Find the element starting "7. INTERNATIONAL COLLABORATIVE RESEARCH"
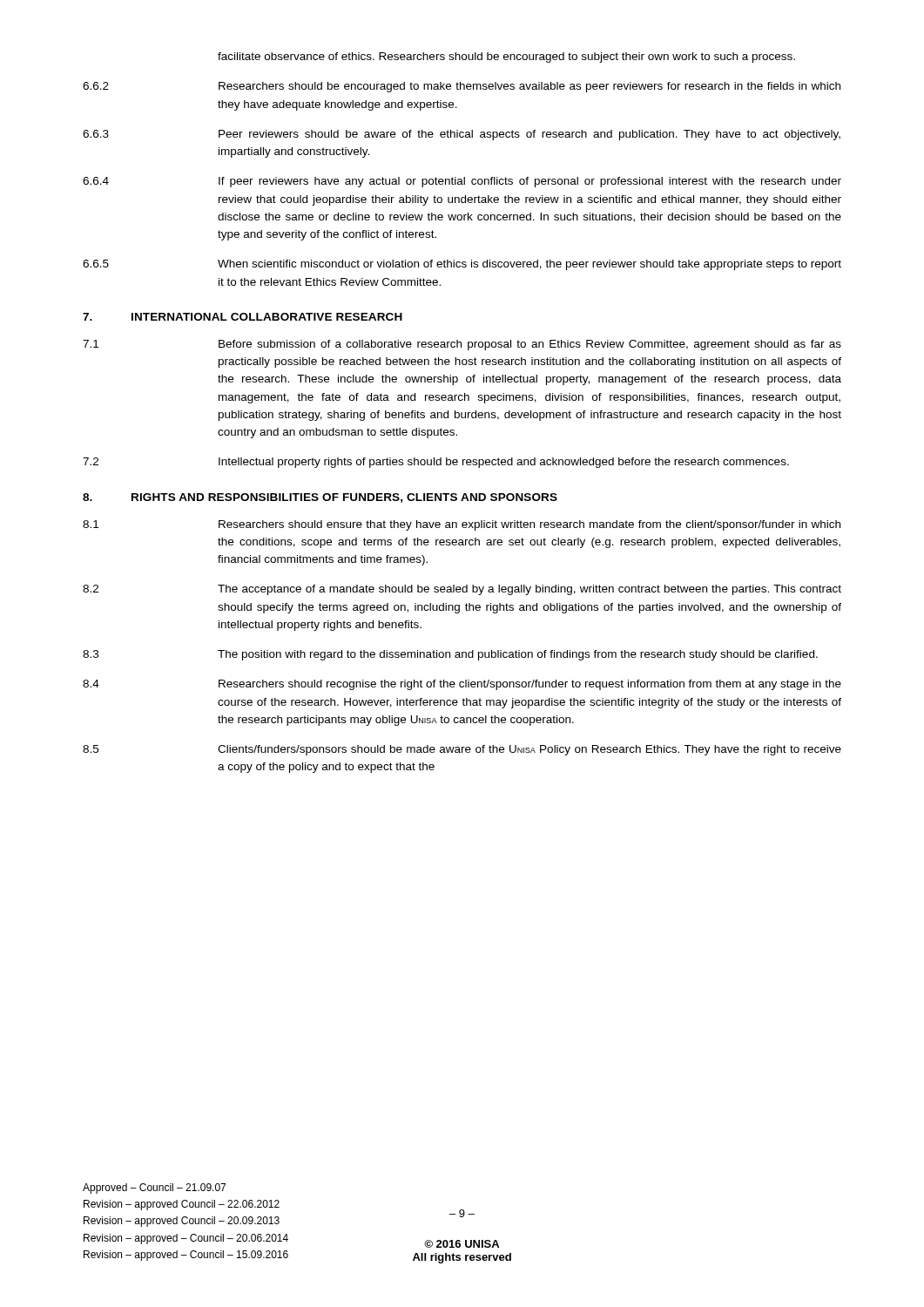Screen dimensions: 1307x924 click(x=243, y=317)
